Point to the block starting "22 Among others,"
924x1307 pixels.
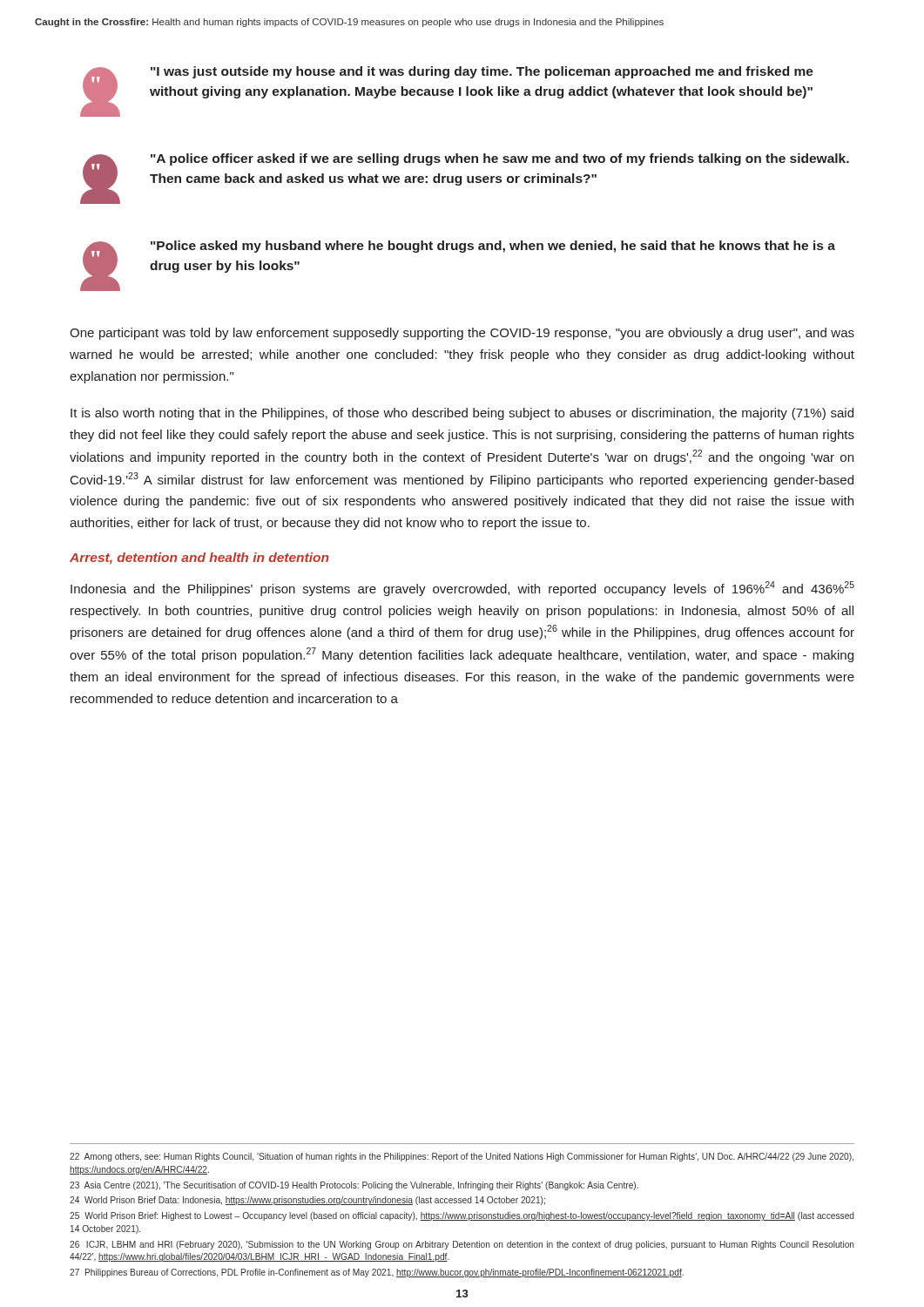[462, 1163]
